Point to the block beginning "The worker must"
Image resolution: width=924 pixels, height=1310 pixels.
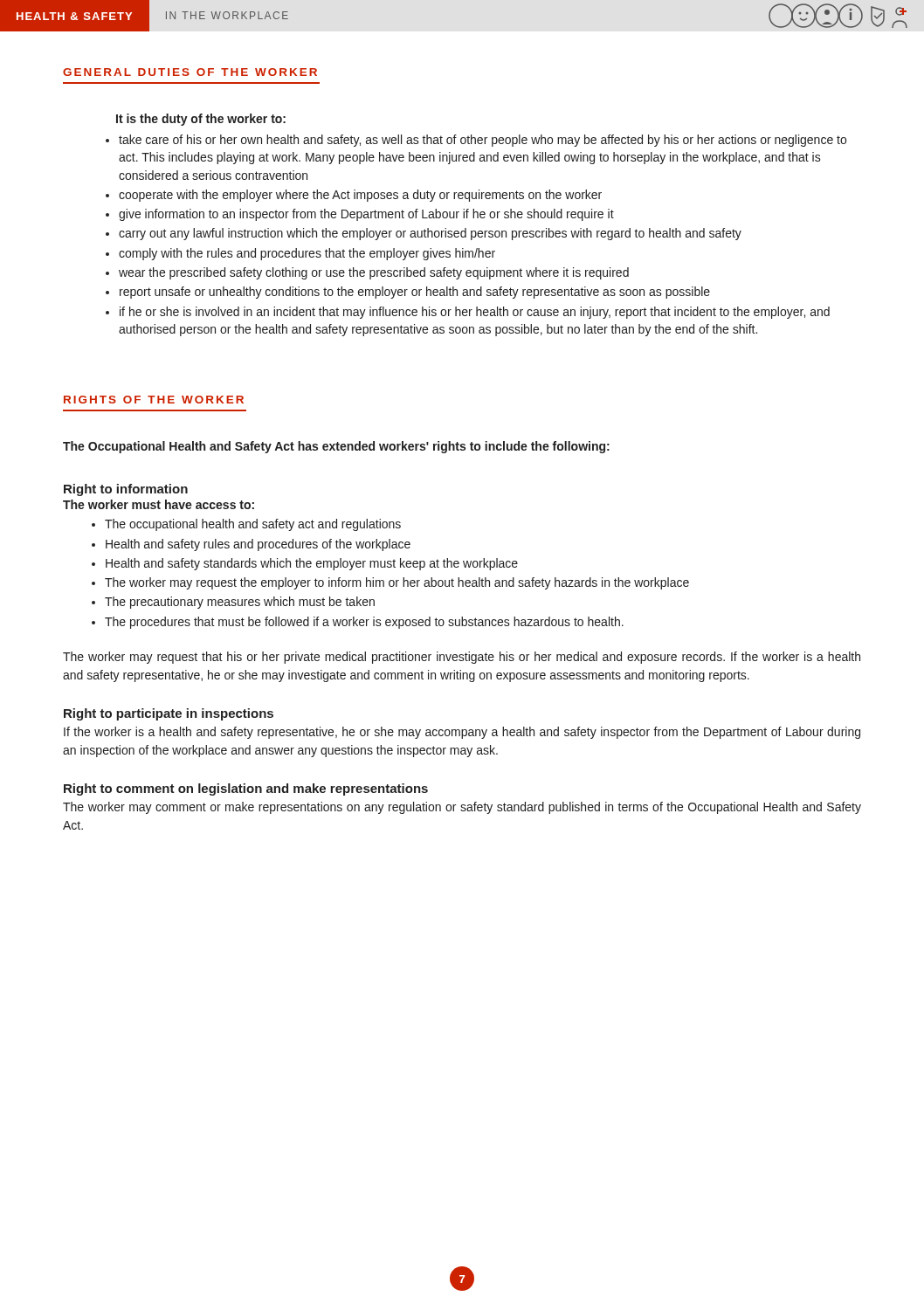(159, 505)
